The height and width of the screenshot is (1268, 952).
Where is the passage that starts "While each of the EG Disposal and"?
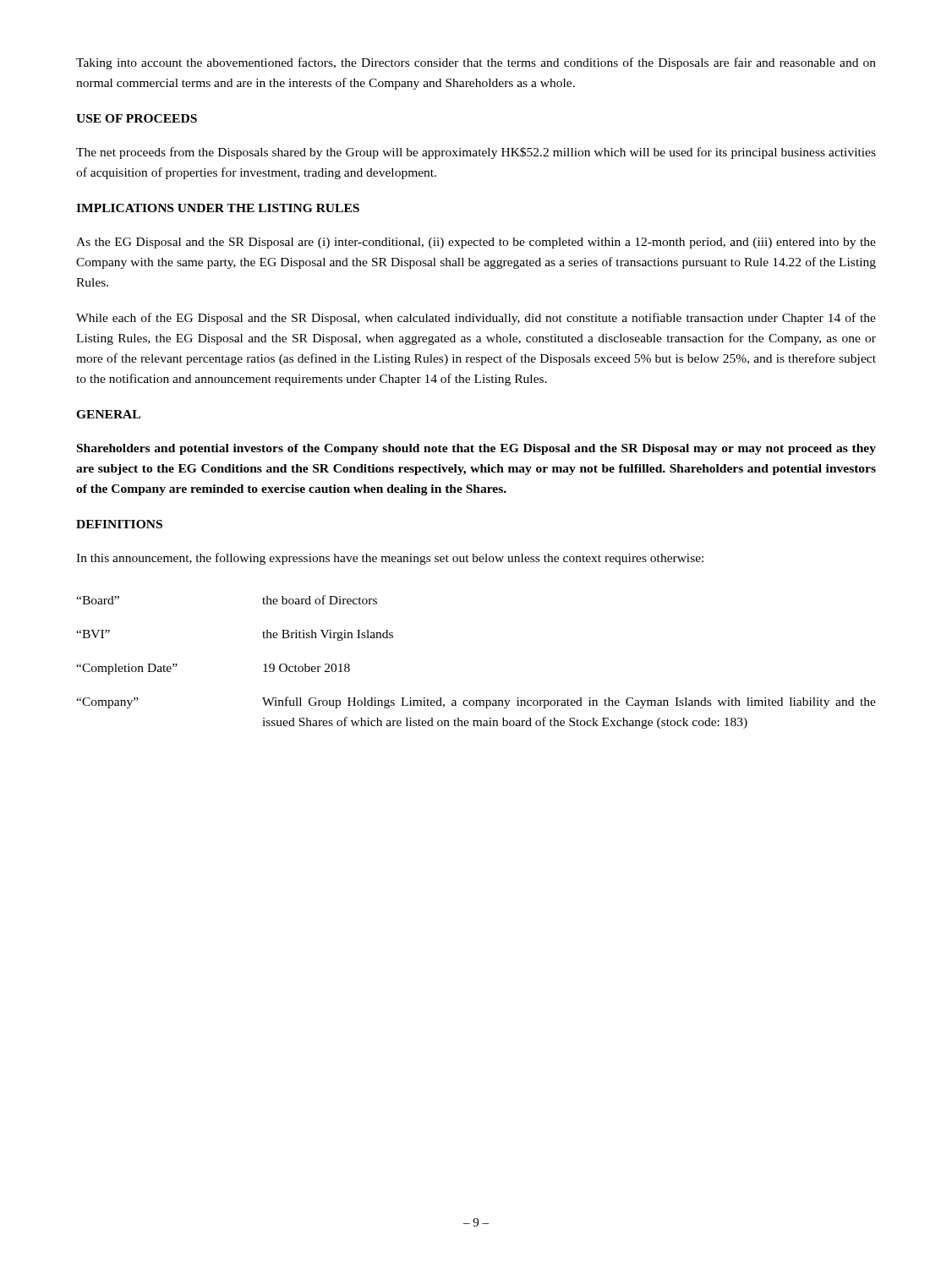pyautogui.click(x=476, y=348)
